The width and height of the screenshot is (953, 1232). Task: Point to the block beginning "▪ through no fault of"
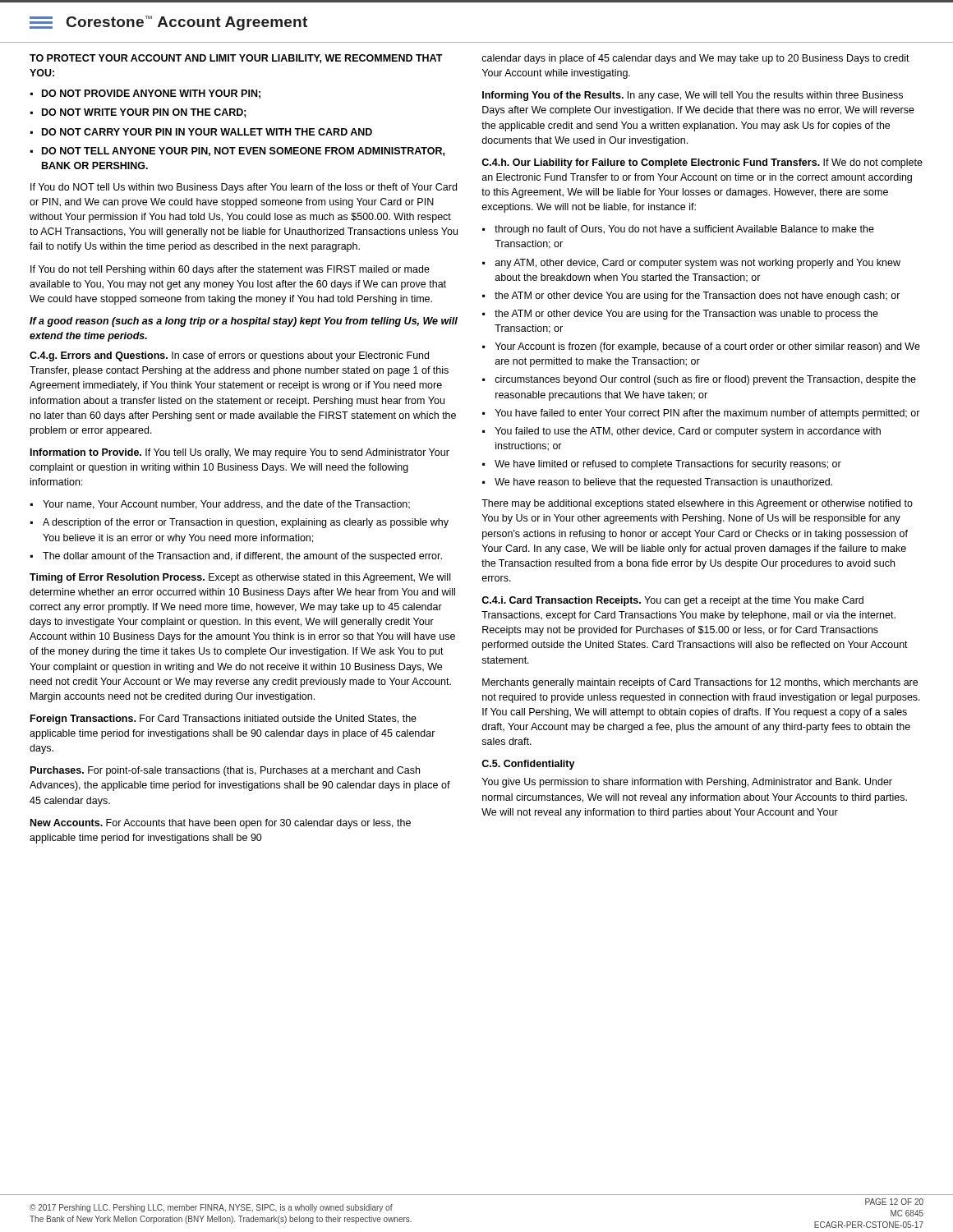tap(703, 237)
